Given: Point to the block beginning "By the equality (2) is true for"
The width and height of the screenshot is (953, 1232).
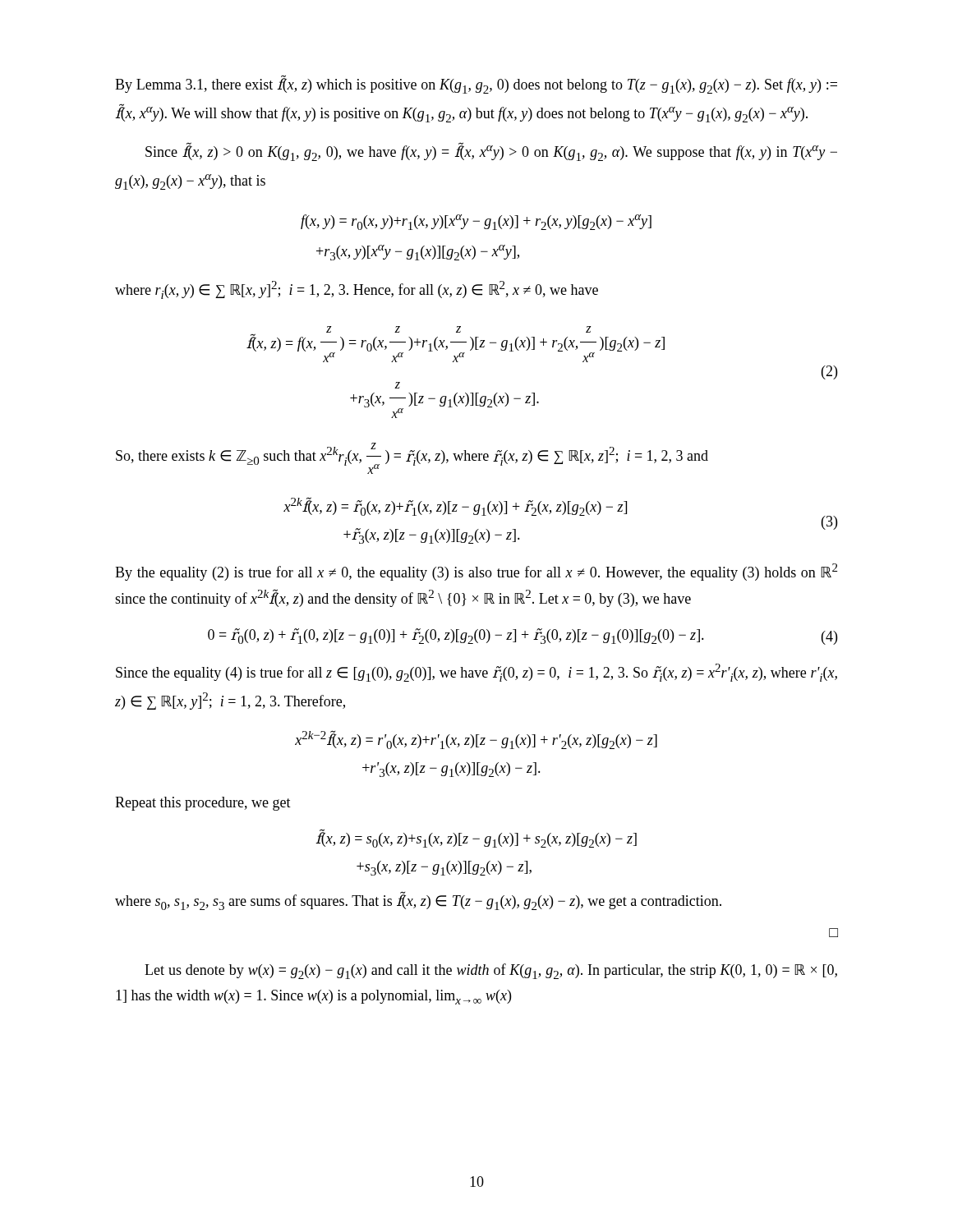Looking at the screenshot, I should coord(476,584).
